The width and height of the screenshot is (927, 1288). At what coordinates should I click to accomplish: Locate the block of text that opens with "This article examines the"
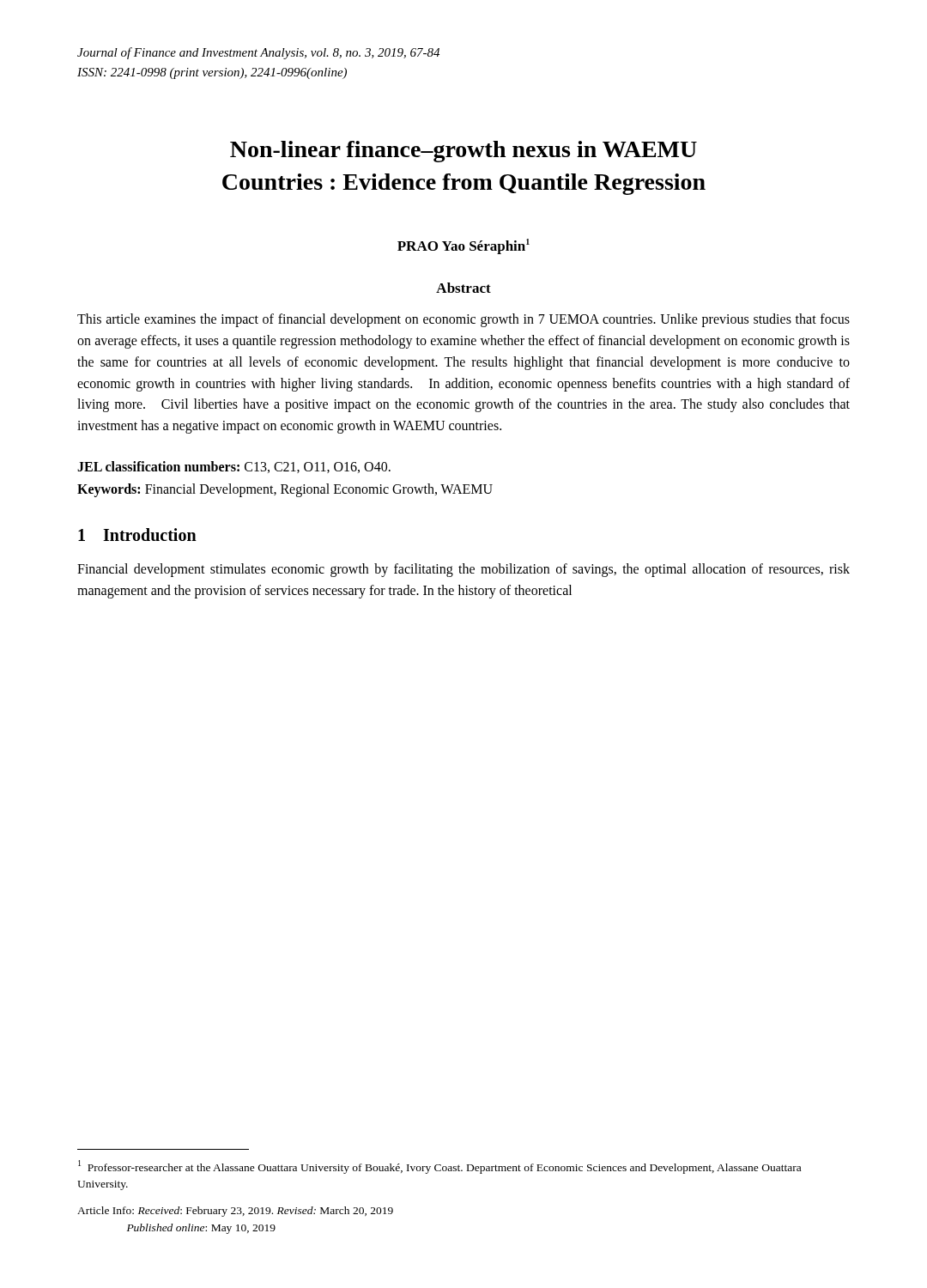point(464,372)
